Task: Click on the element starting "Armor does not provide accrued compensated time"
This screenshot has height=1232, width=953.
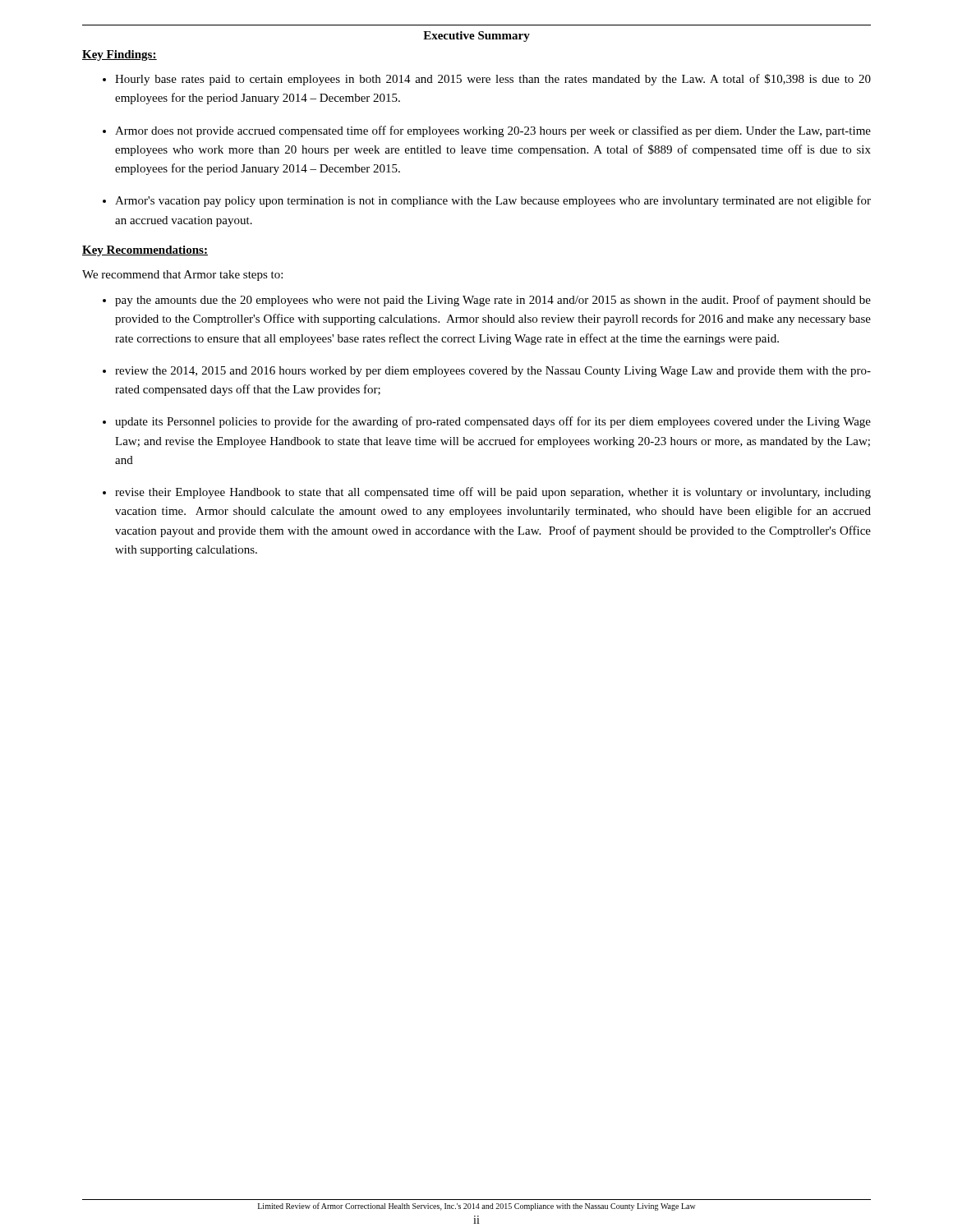Action: click(493, 149)
